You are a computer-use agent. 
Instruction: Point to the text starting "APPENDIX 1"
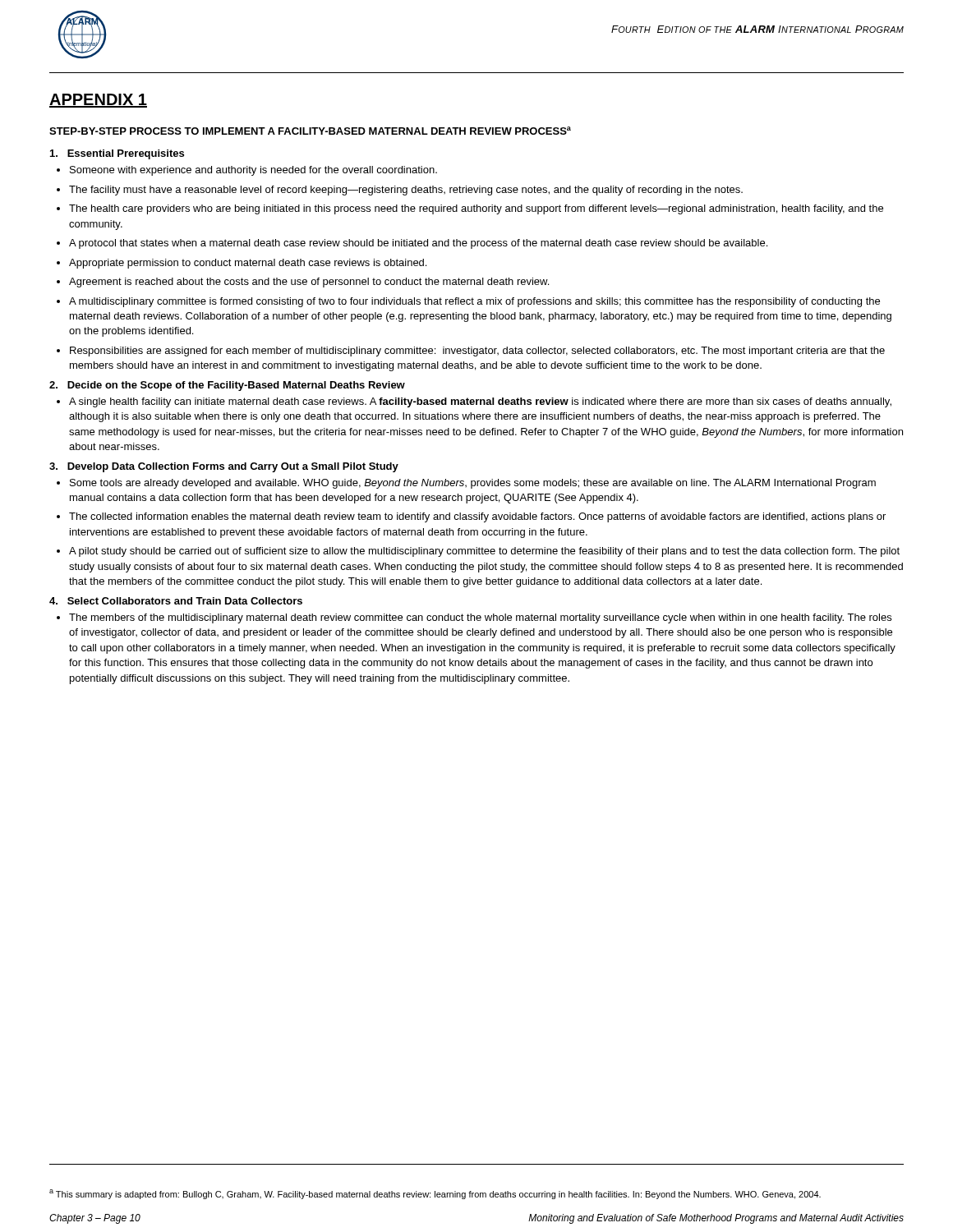(x=98, y=101)
